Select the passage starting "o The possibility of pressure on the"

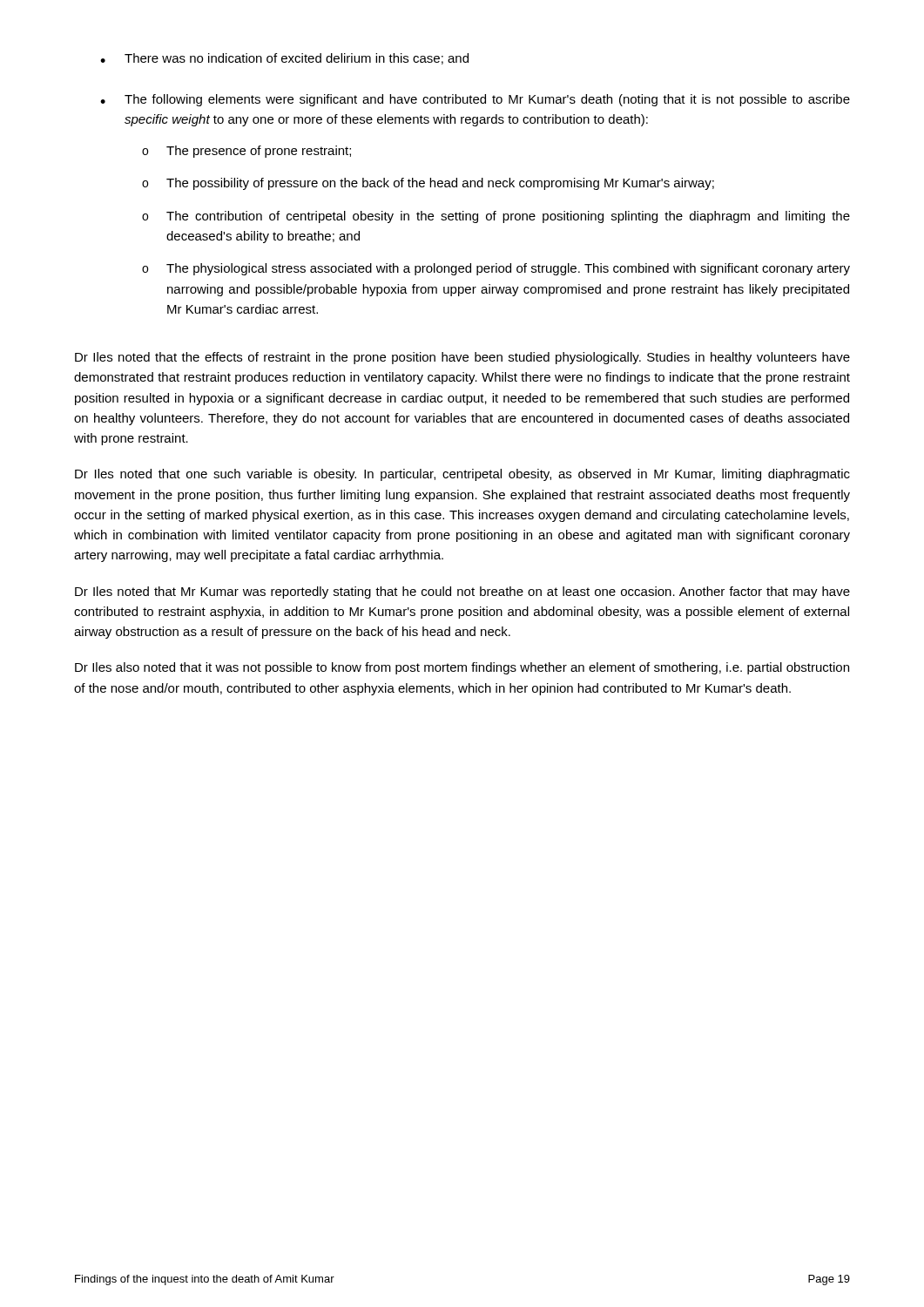click(x=496, y=183)
